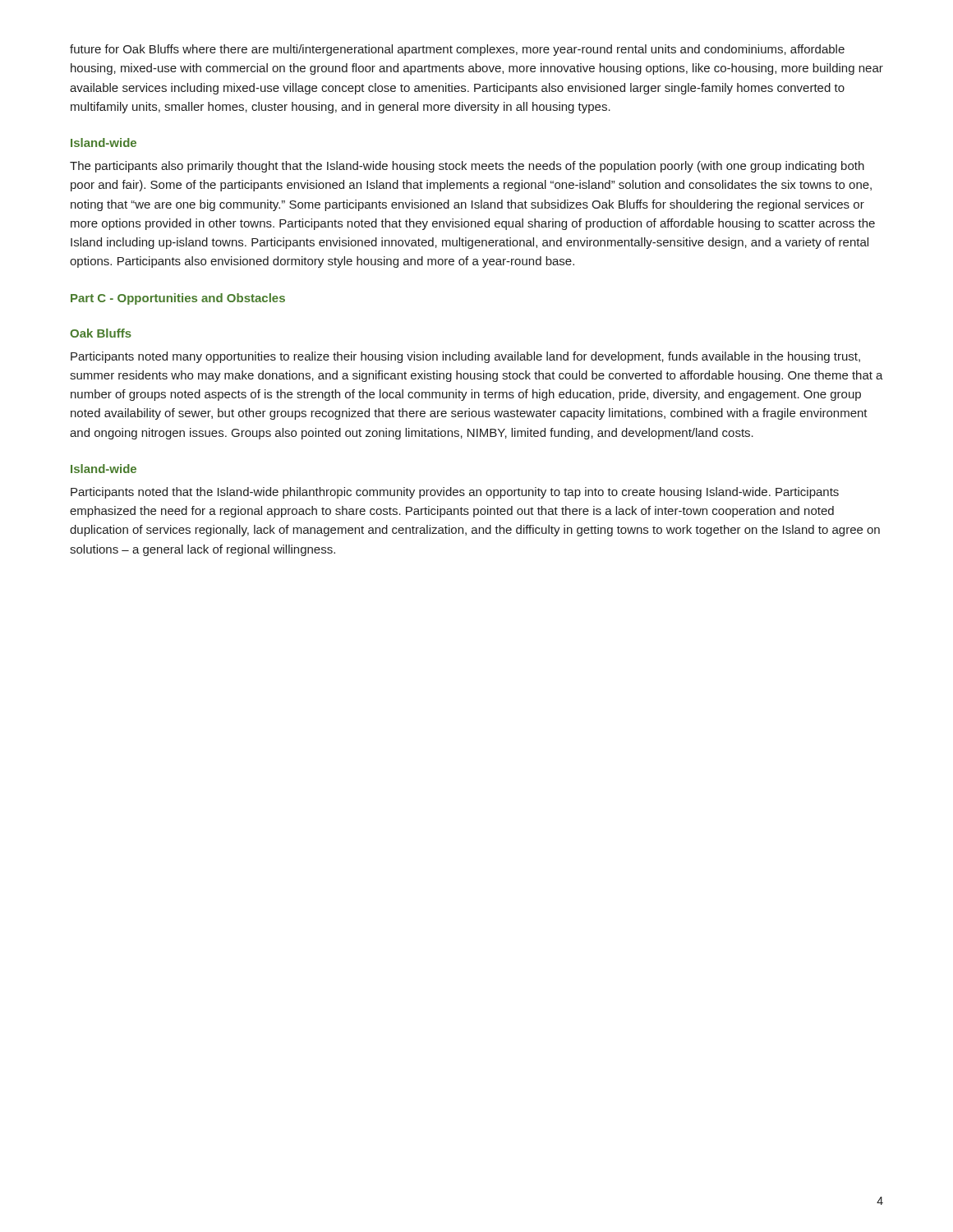Locate the block of text that opens with "The participants also primarily"
953x1232 pixels.
pos(473,213)
